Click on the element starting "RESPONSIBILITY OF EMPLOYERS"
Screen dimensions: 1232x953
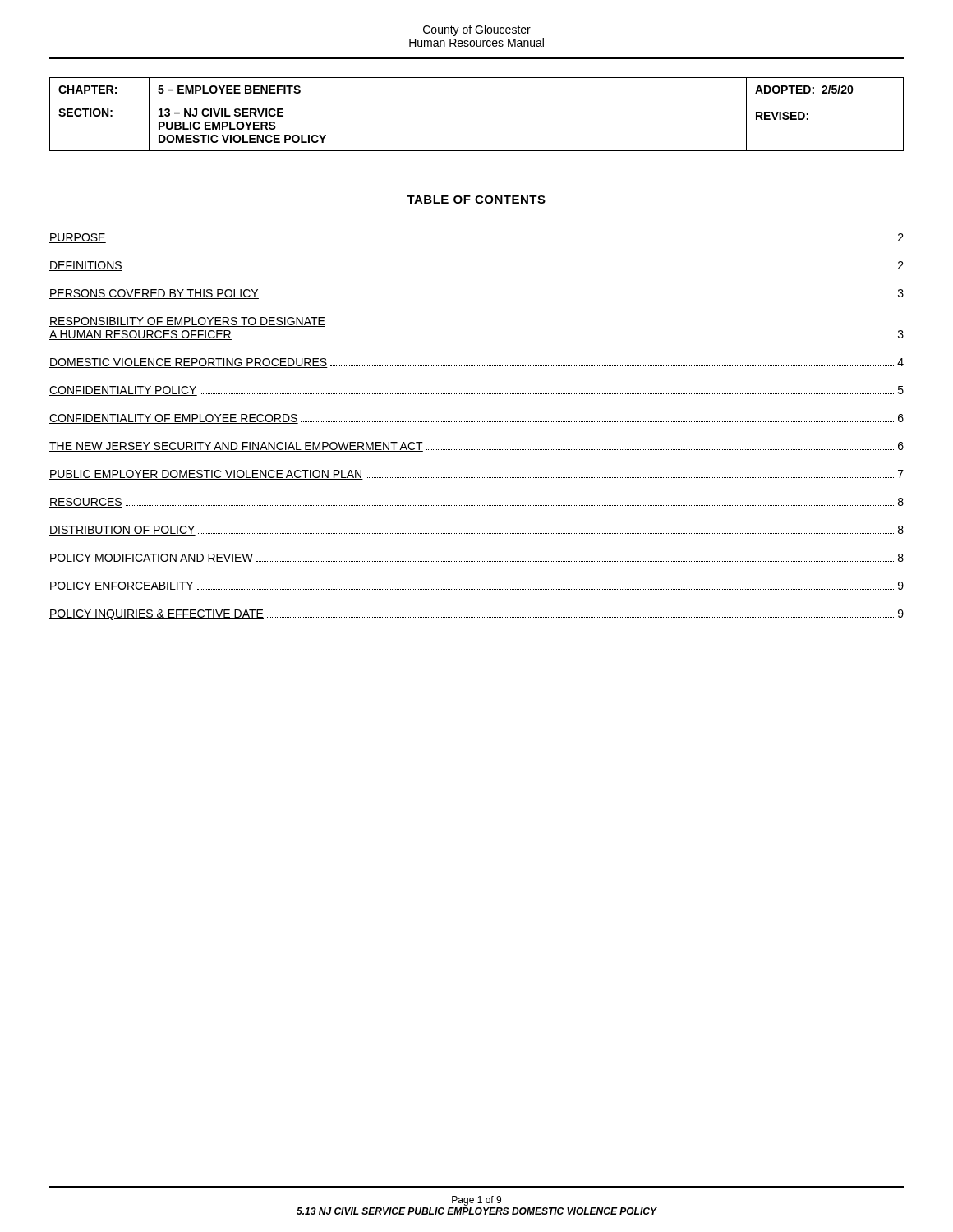pos(476,328)
